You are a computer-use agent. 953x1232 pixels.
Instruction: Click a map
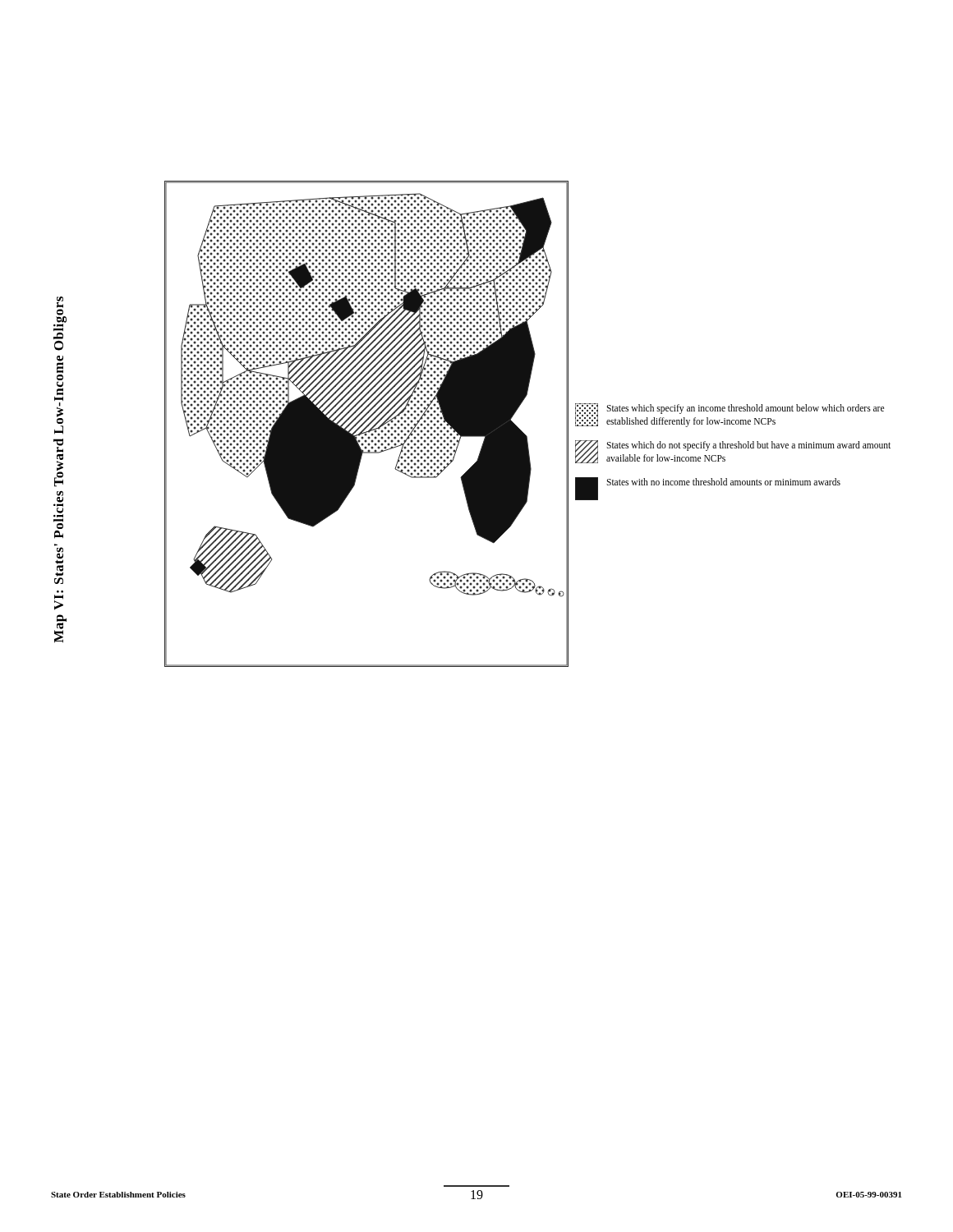[366, 424]
